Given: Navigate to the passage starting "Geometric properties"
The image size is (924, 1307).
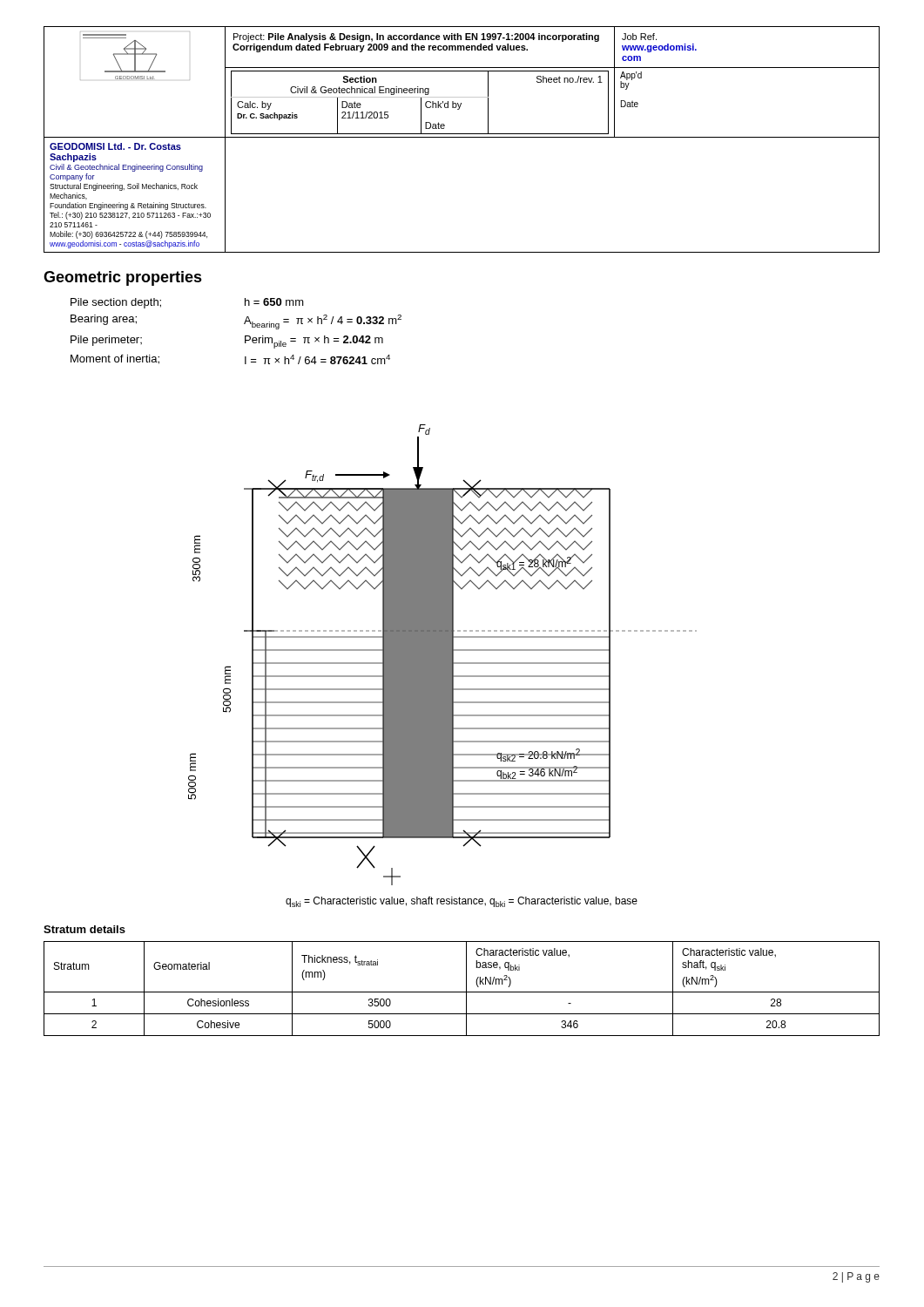Looking at the screenshot, I should point(123,277).
